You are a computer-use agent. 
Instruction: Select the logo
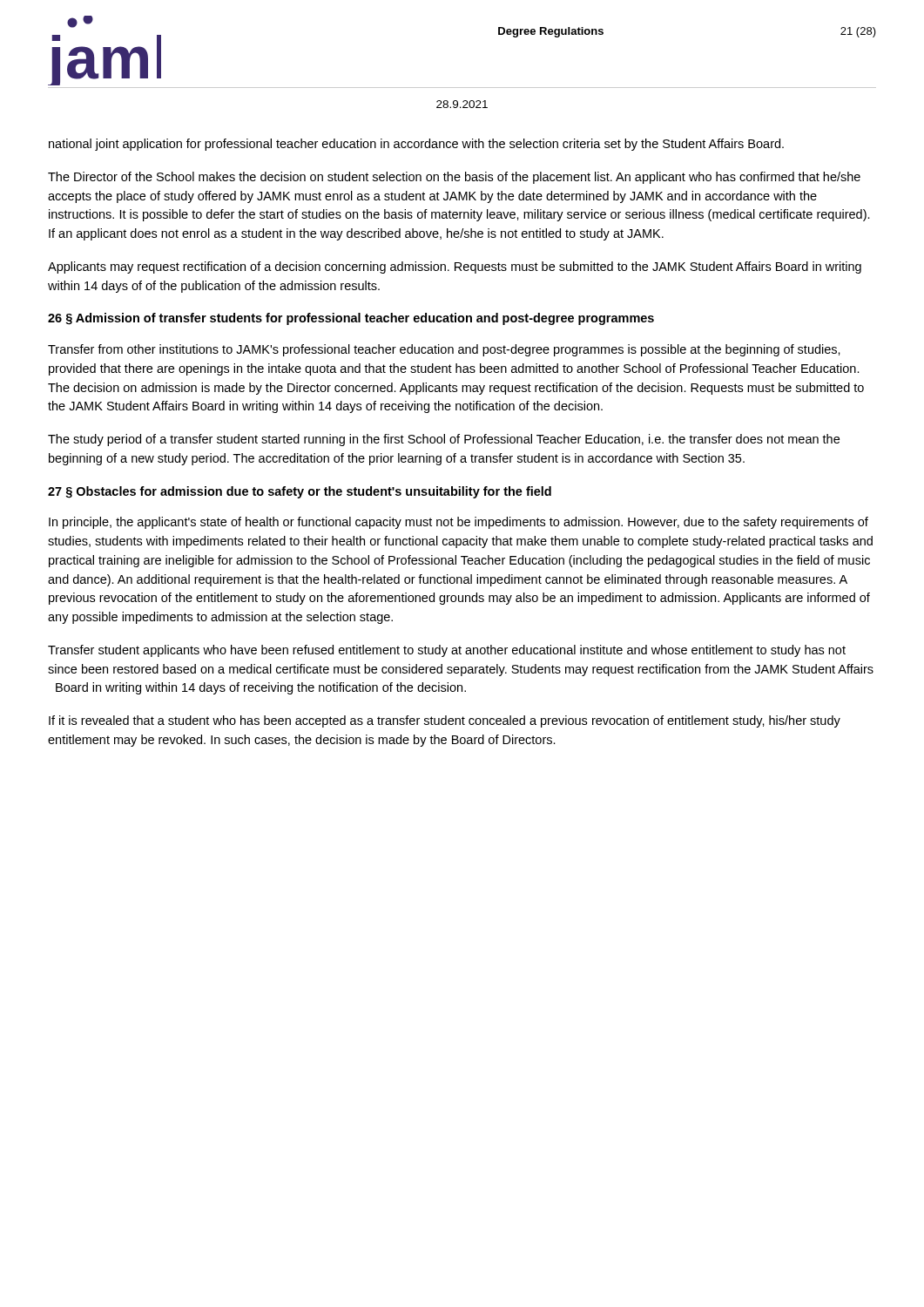pyautogui.click(x=105, y=51)
